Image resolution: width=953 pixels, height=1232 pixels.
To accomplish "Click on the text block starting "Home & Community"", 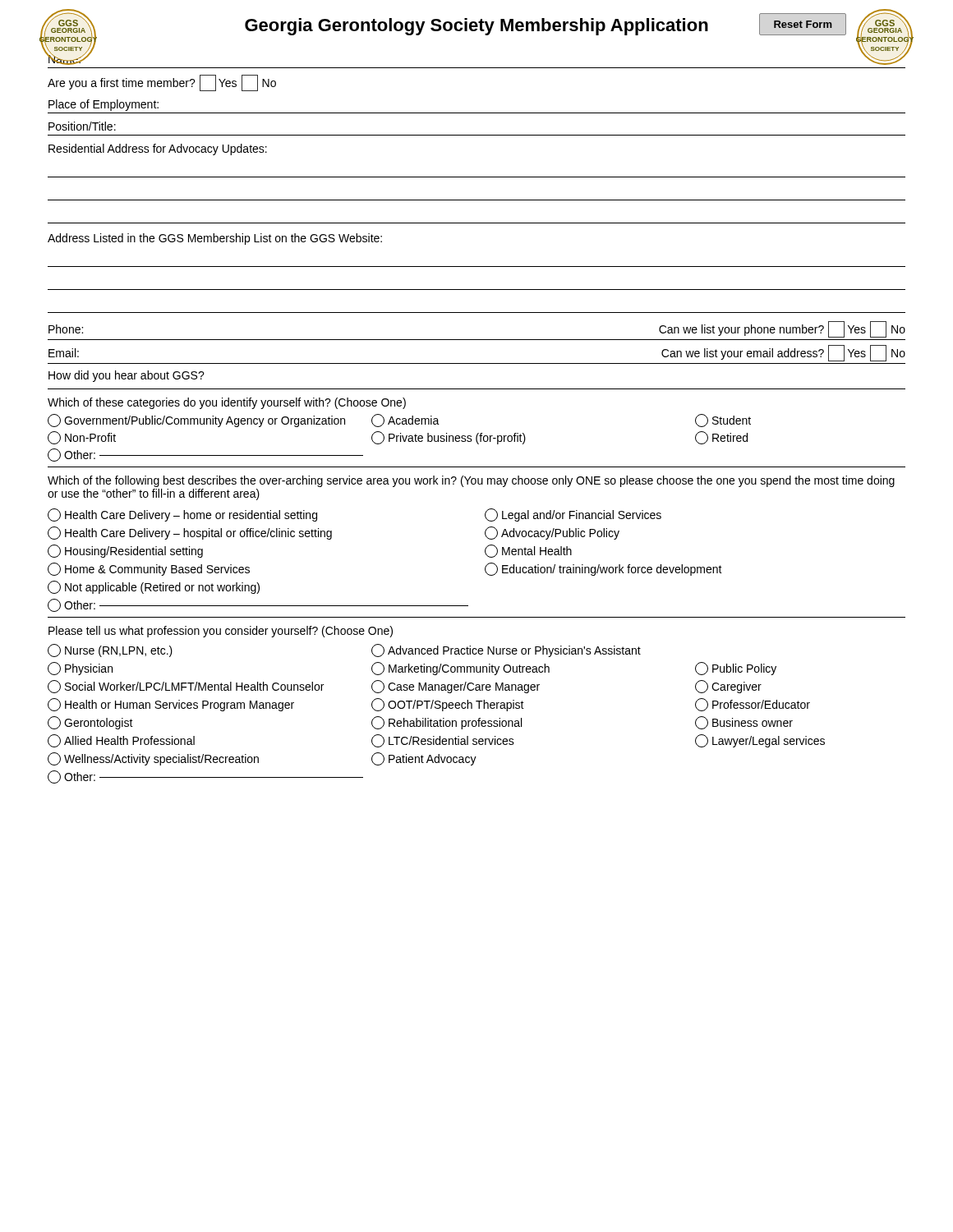I will 149,569.
